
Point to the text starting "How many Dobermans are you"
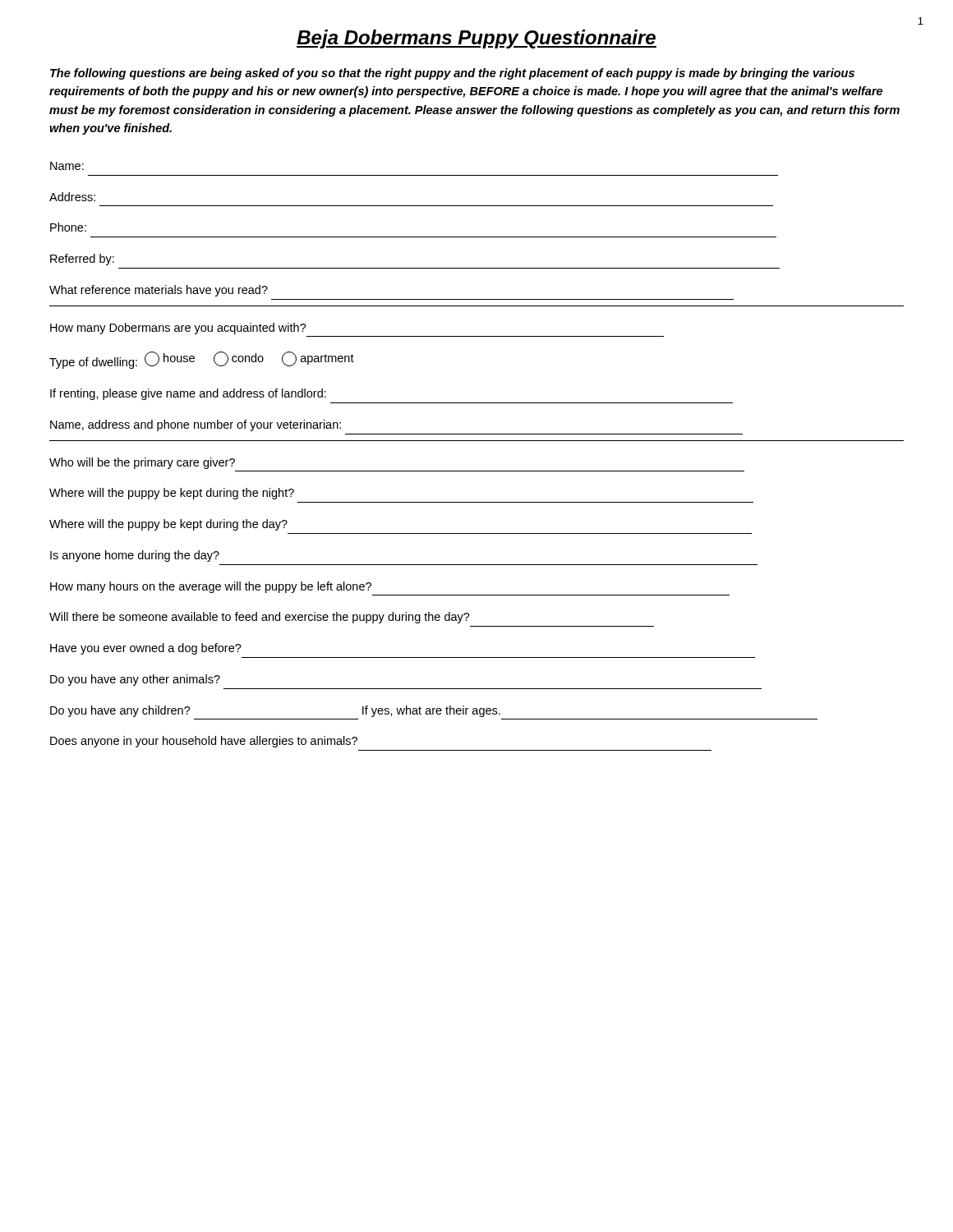coord(356,329)
